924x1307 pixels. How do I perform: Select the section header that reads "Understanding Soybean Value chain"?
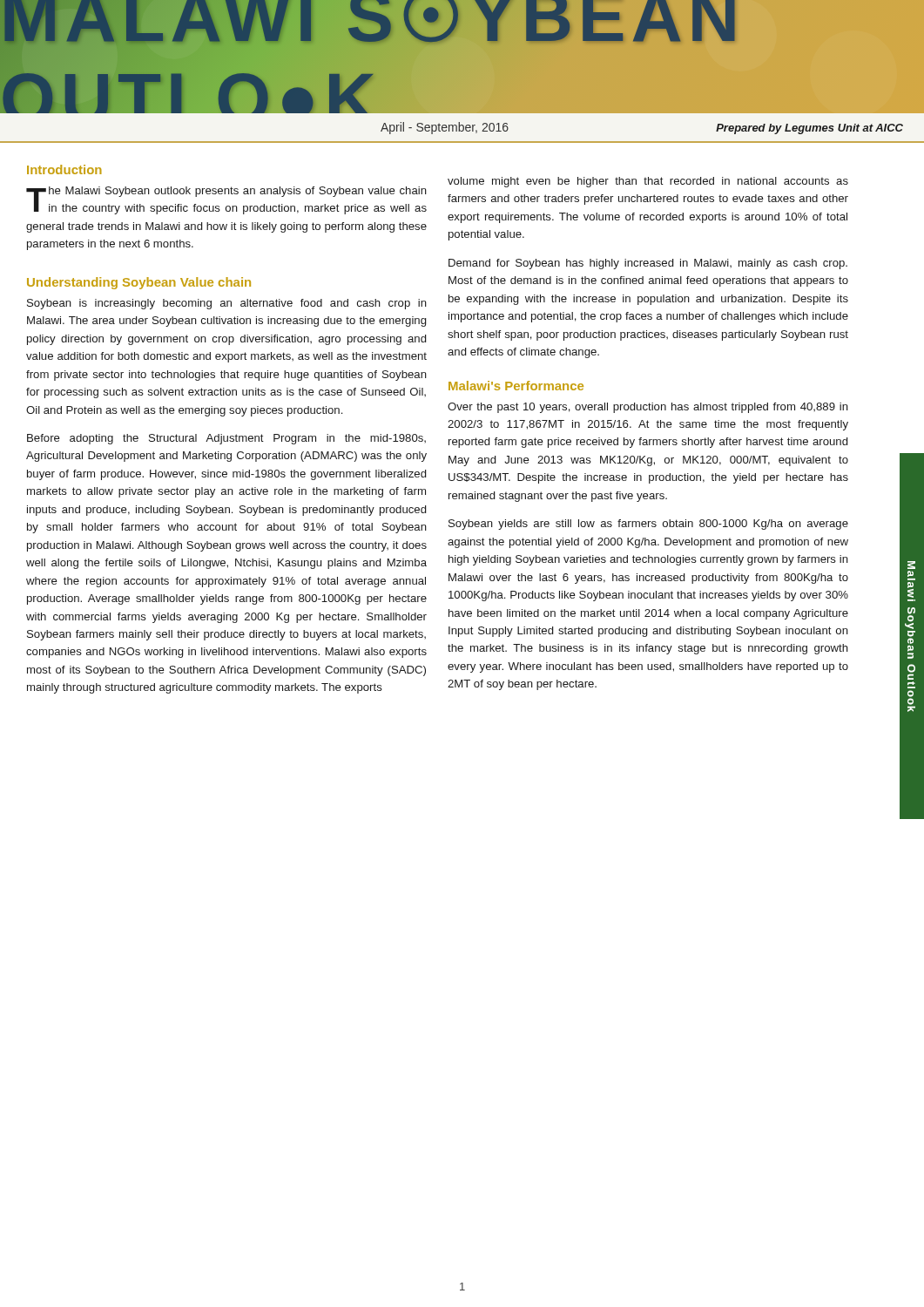(226, 282)
